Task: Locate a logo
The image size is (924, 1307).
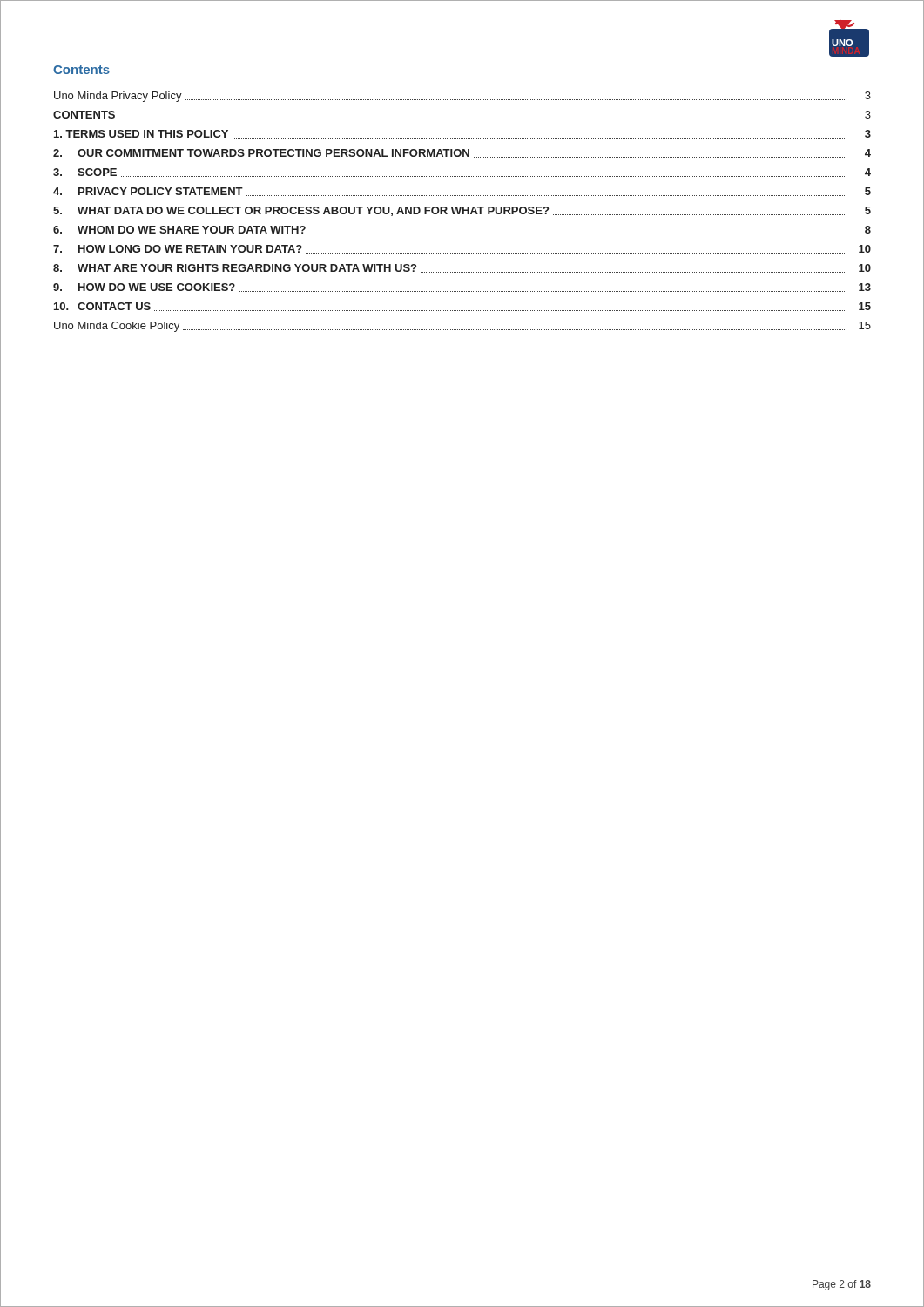Action: click(823, 39)
